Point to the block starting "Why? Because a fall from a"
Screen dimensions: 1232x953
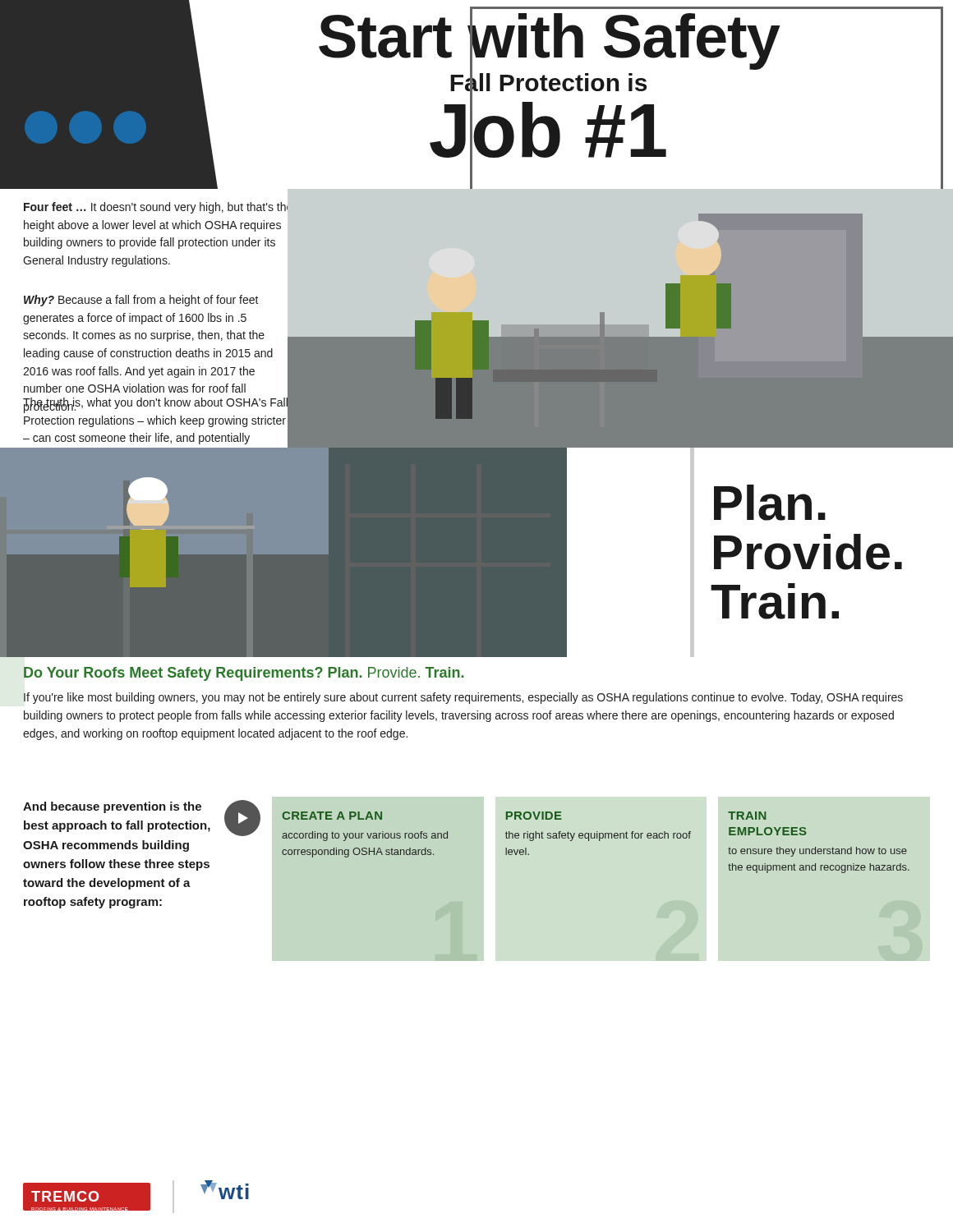tap(148, 353)
